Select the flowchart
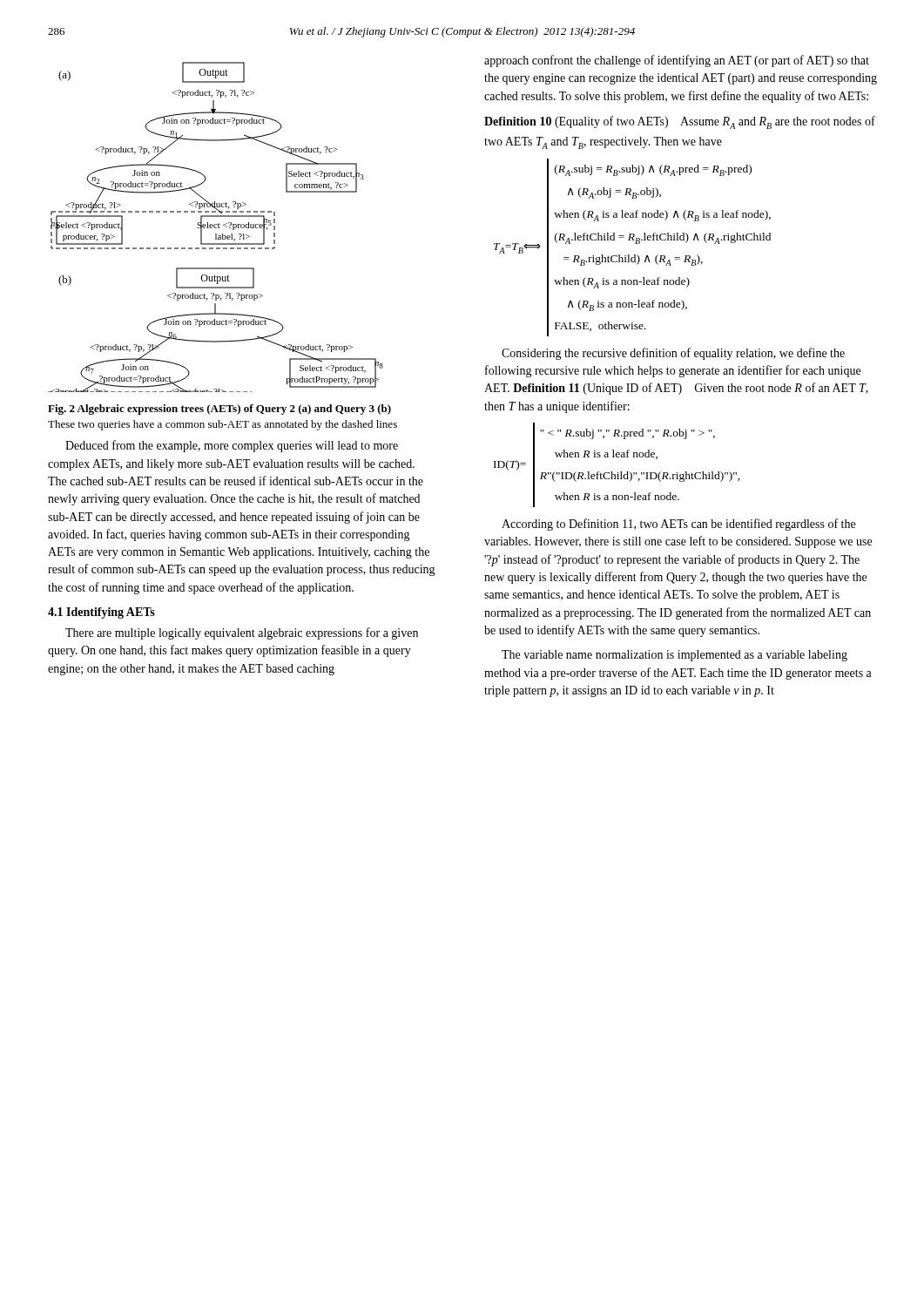This screenshot has height=1307, width=924. pos(242,224)
